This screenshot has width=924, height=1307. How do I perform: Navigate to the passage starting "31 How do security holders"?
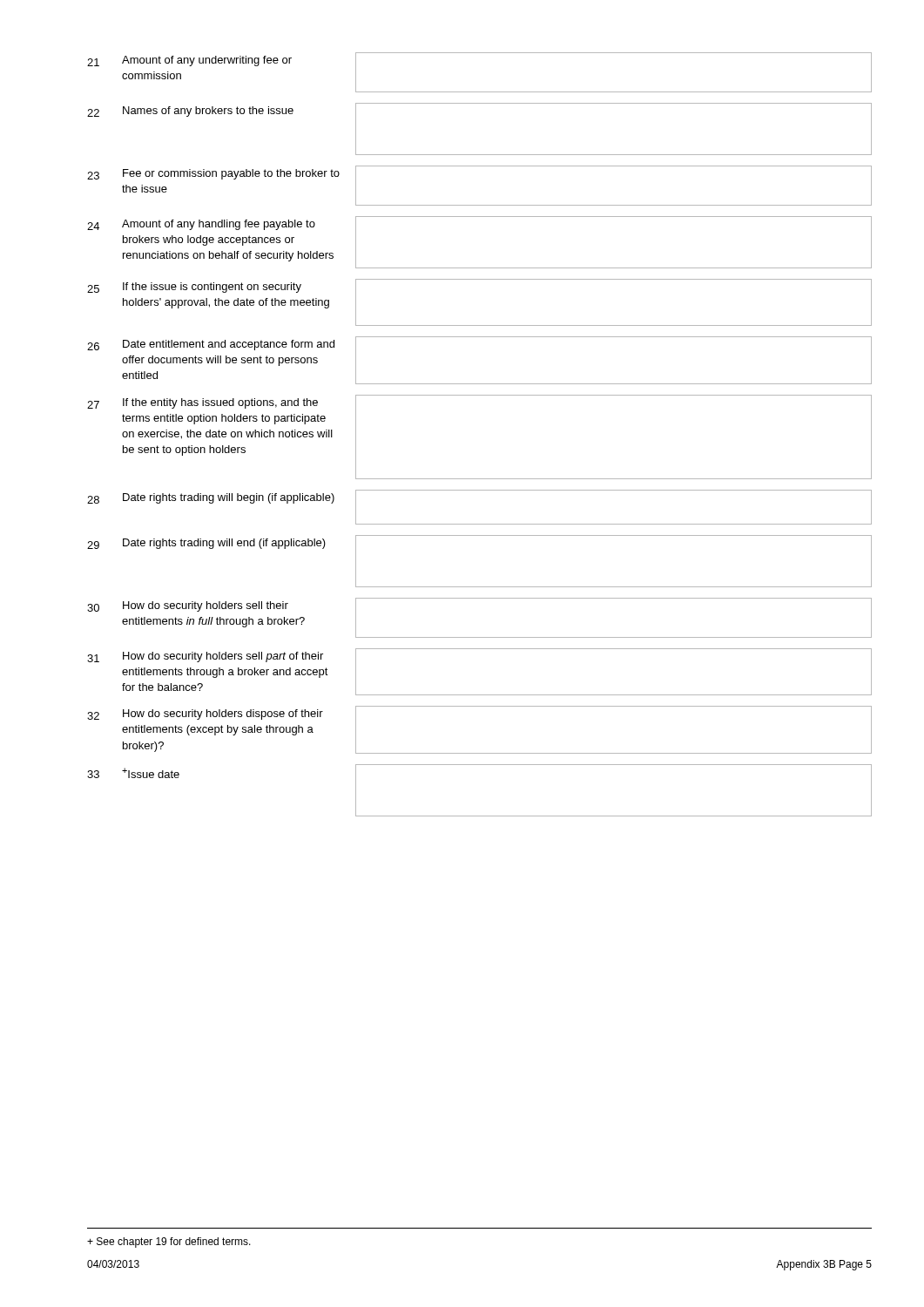[479, 672]
